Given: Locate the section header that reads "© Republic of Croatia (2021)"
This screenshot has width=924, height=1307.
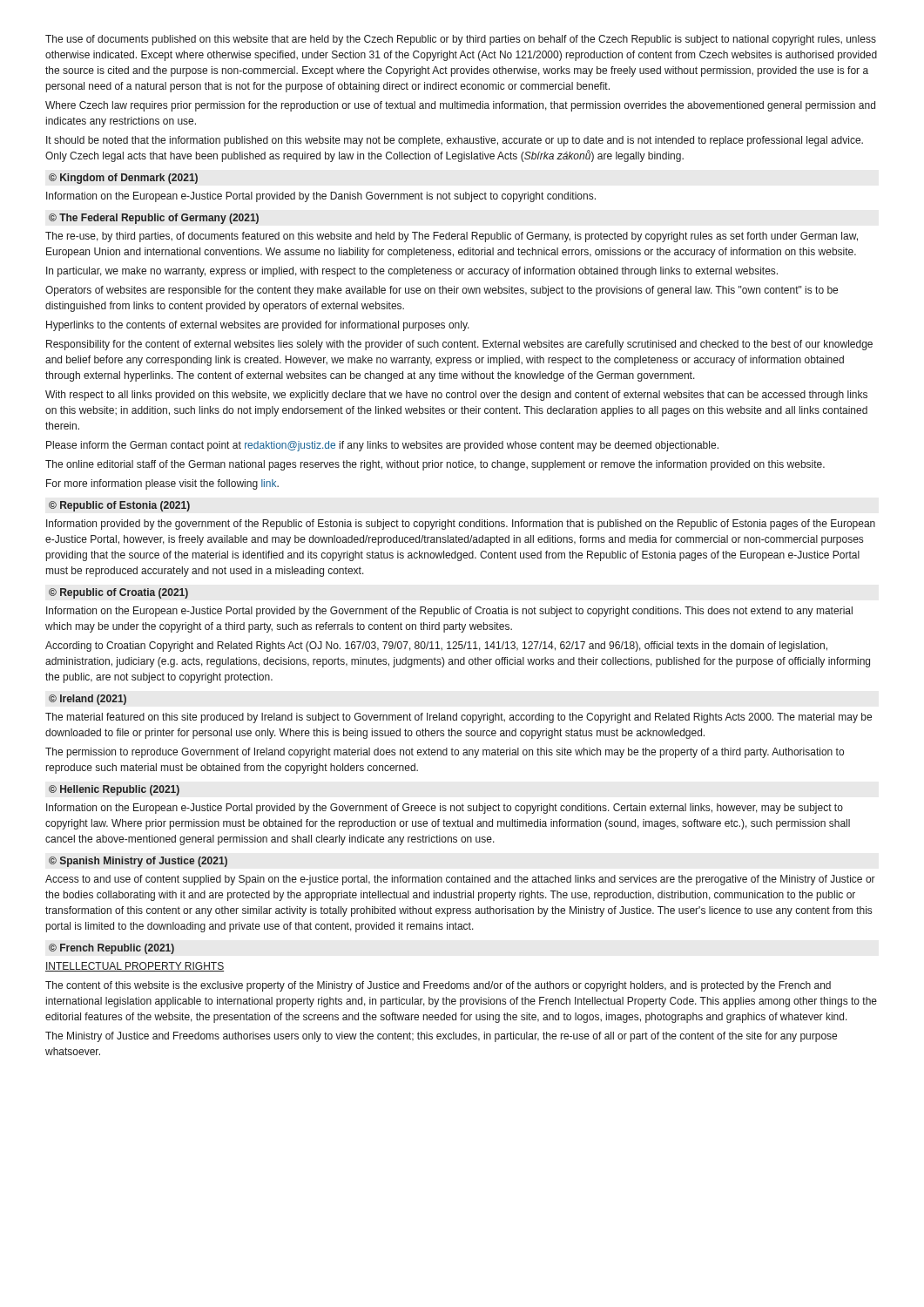Looking at the screenshot, I should click(x=119, y=593).
